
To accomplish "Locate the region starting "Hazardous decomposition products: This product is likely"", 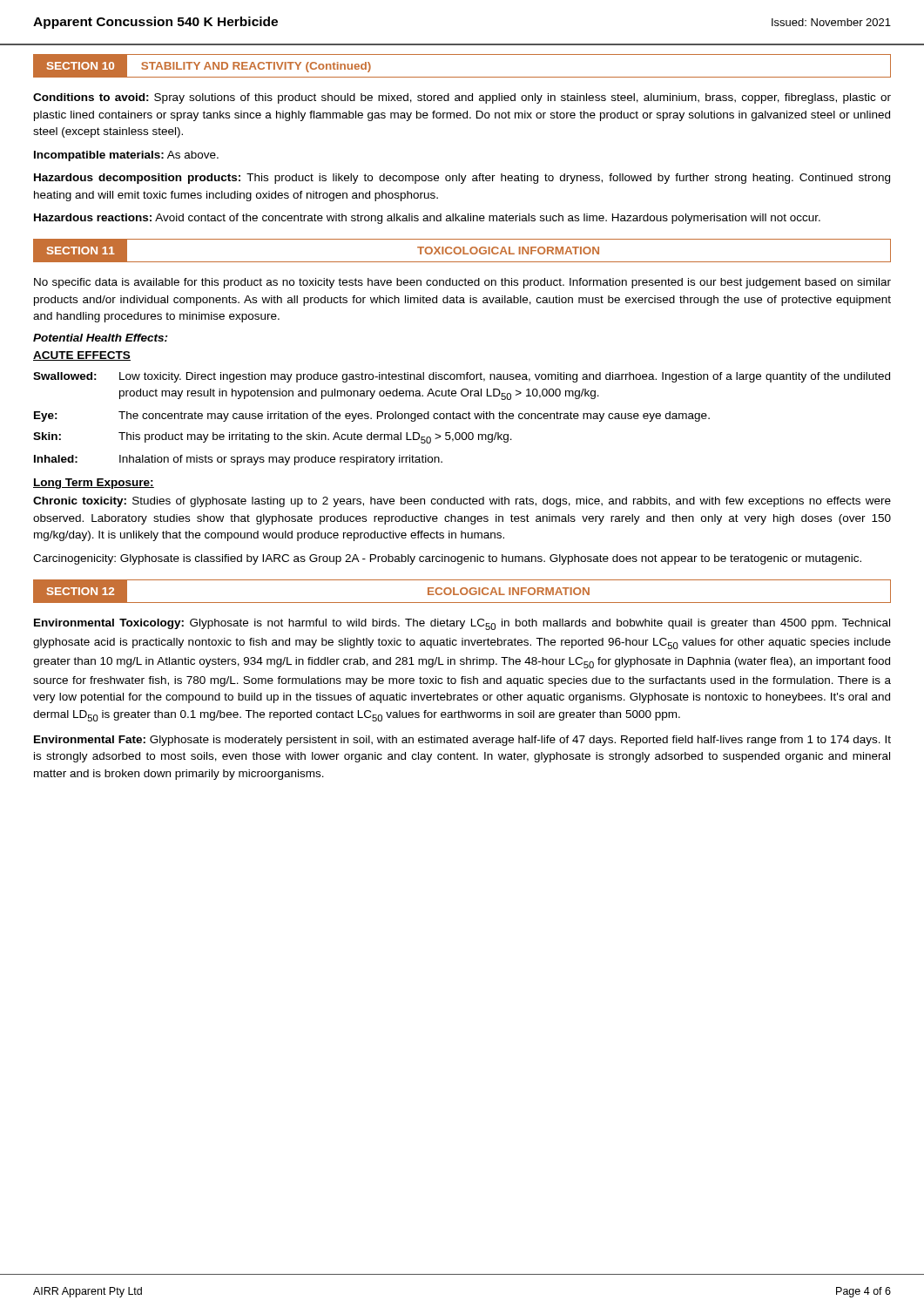I will (462, 186).
